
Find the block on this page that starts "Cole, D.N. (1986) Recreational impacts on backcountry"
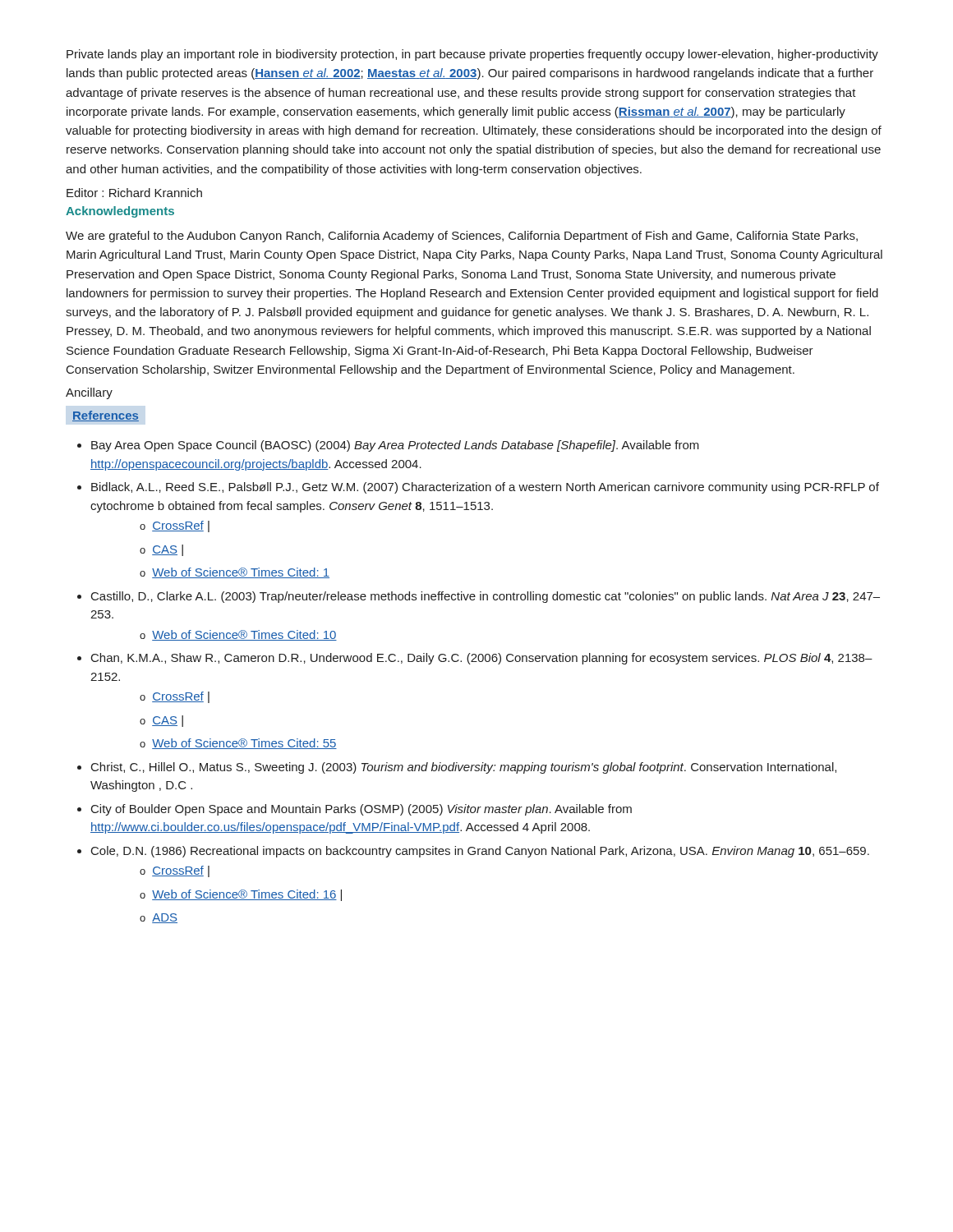(480, 852)
